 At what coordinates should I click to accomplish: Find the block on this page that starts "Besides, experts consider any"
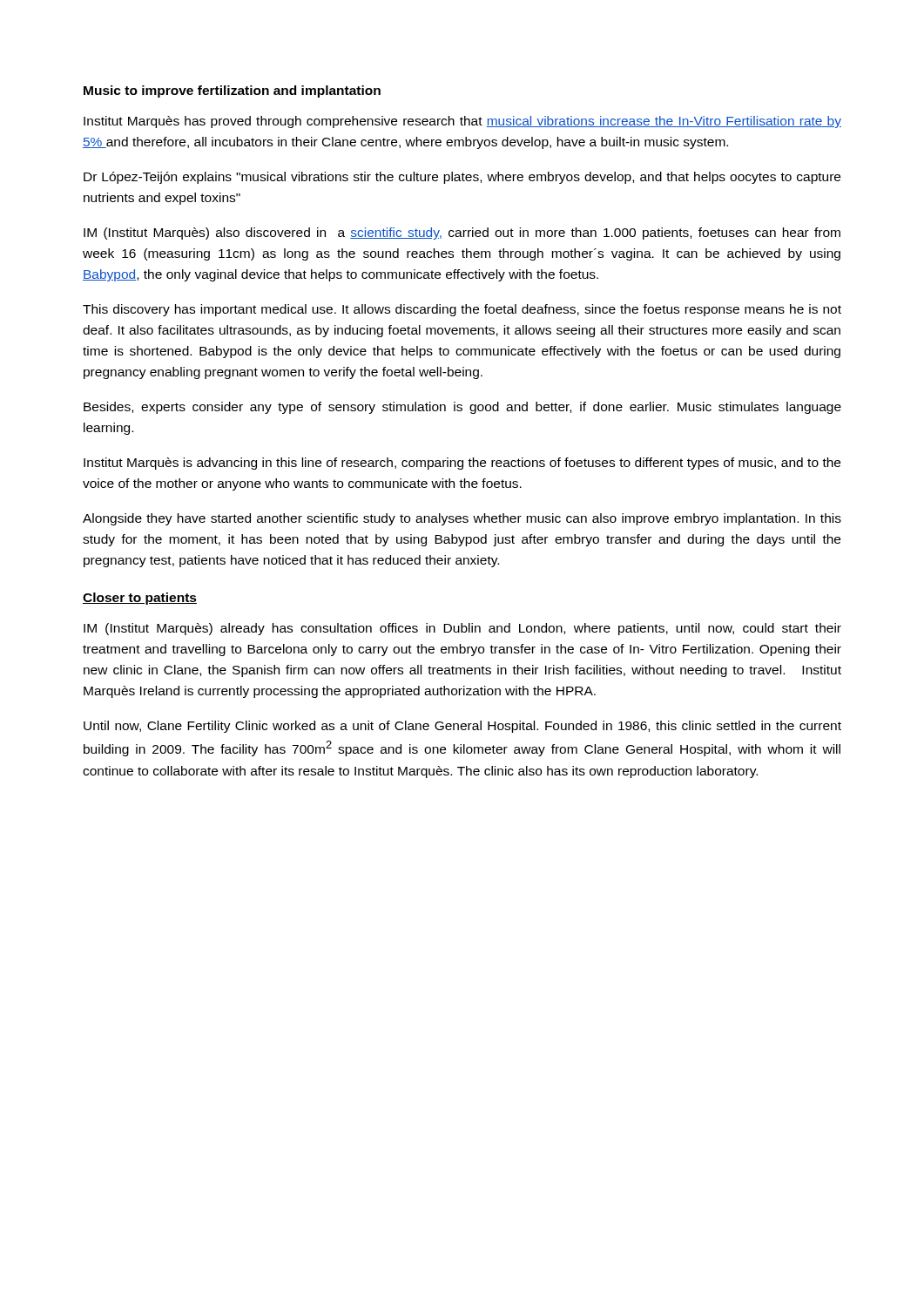(x=462, y=417)
